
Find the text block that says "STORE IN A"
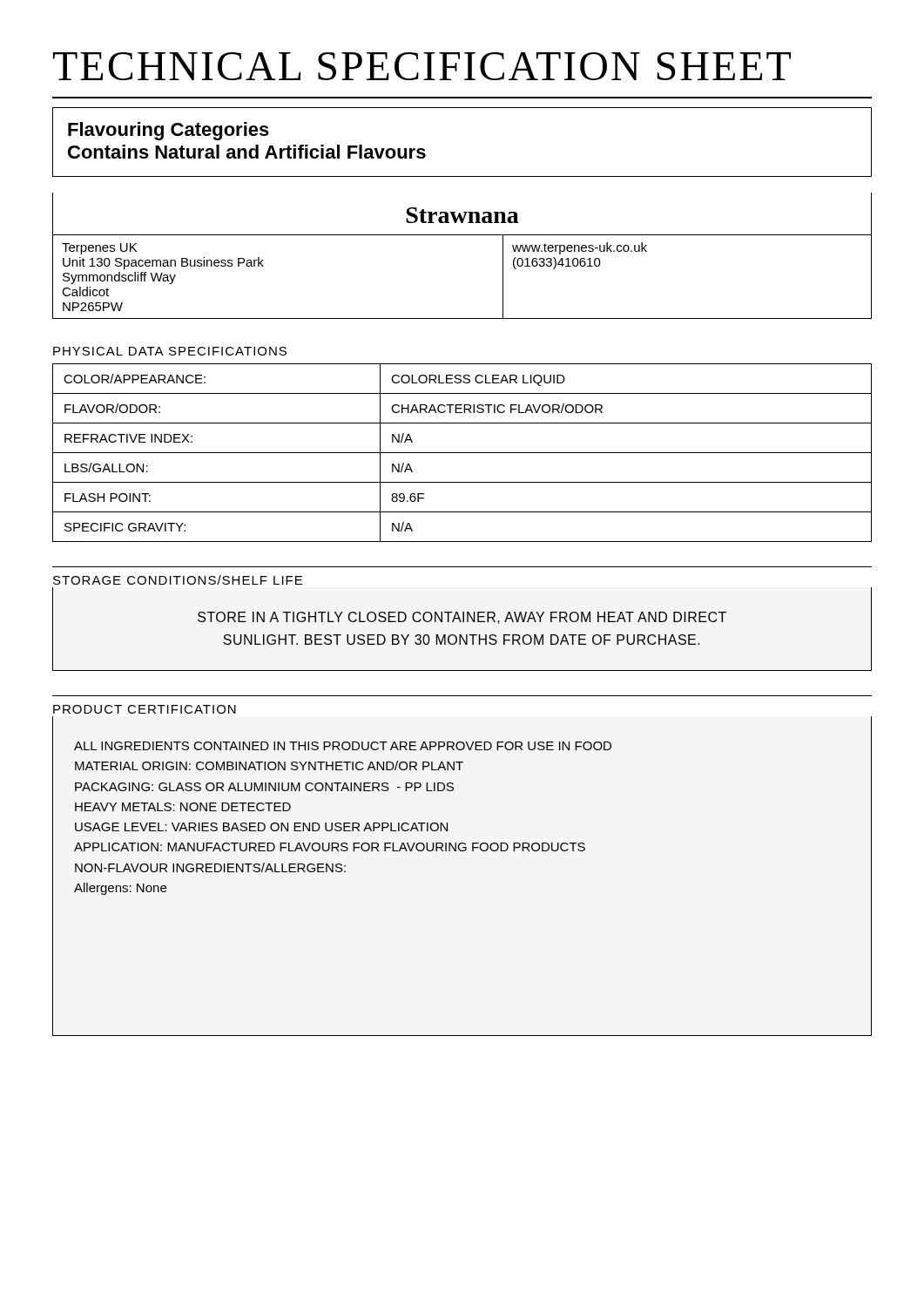click(462, 629)
